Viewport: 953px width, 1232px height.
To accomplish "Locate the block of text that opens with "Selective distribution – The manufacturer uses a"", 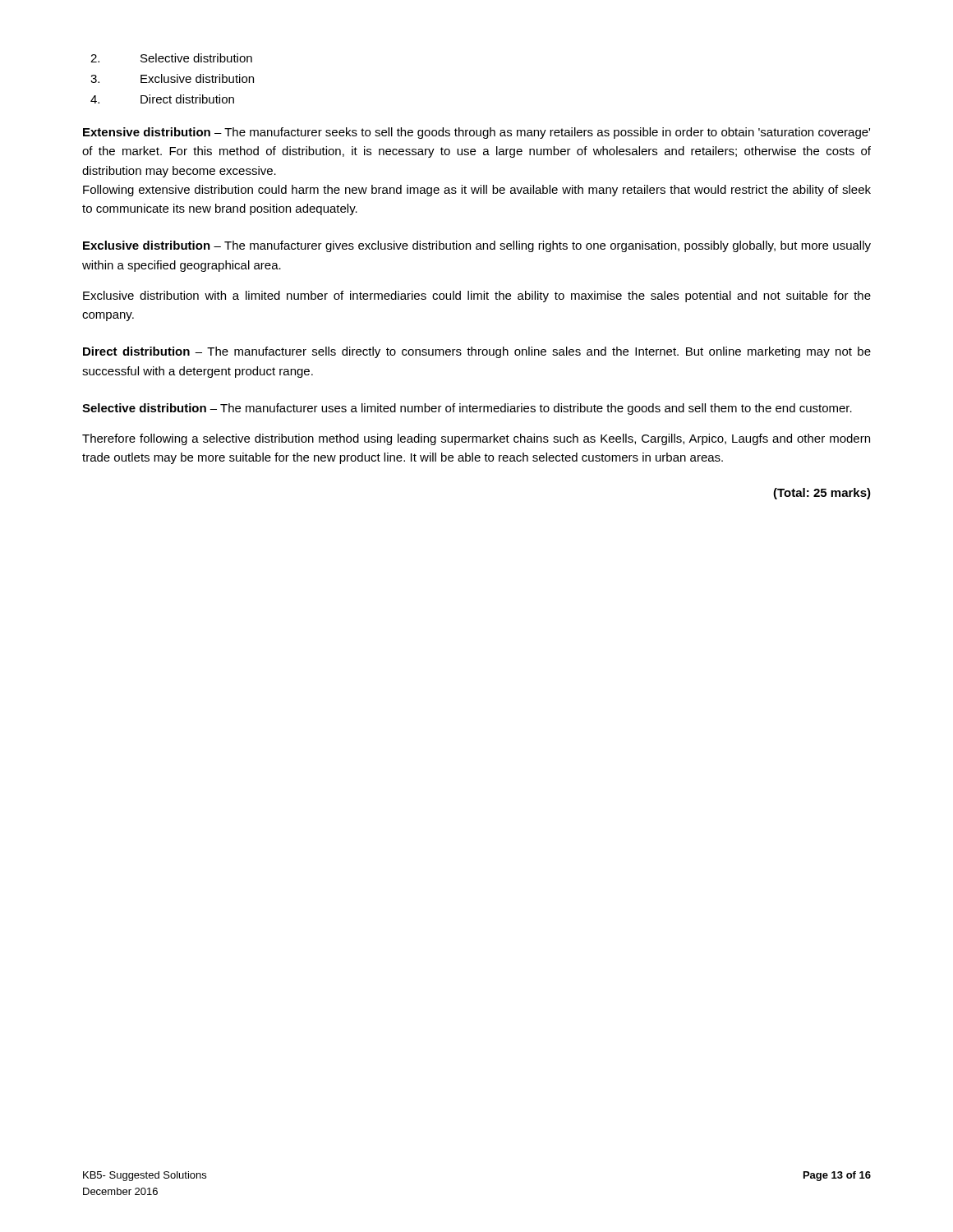I will (467, 408).
